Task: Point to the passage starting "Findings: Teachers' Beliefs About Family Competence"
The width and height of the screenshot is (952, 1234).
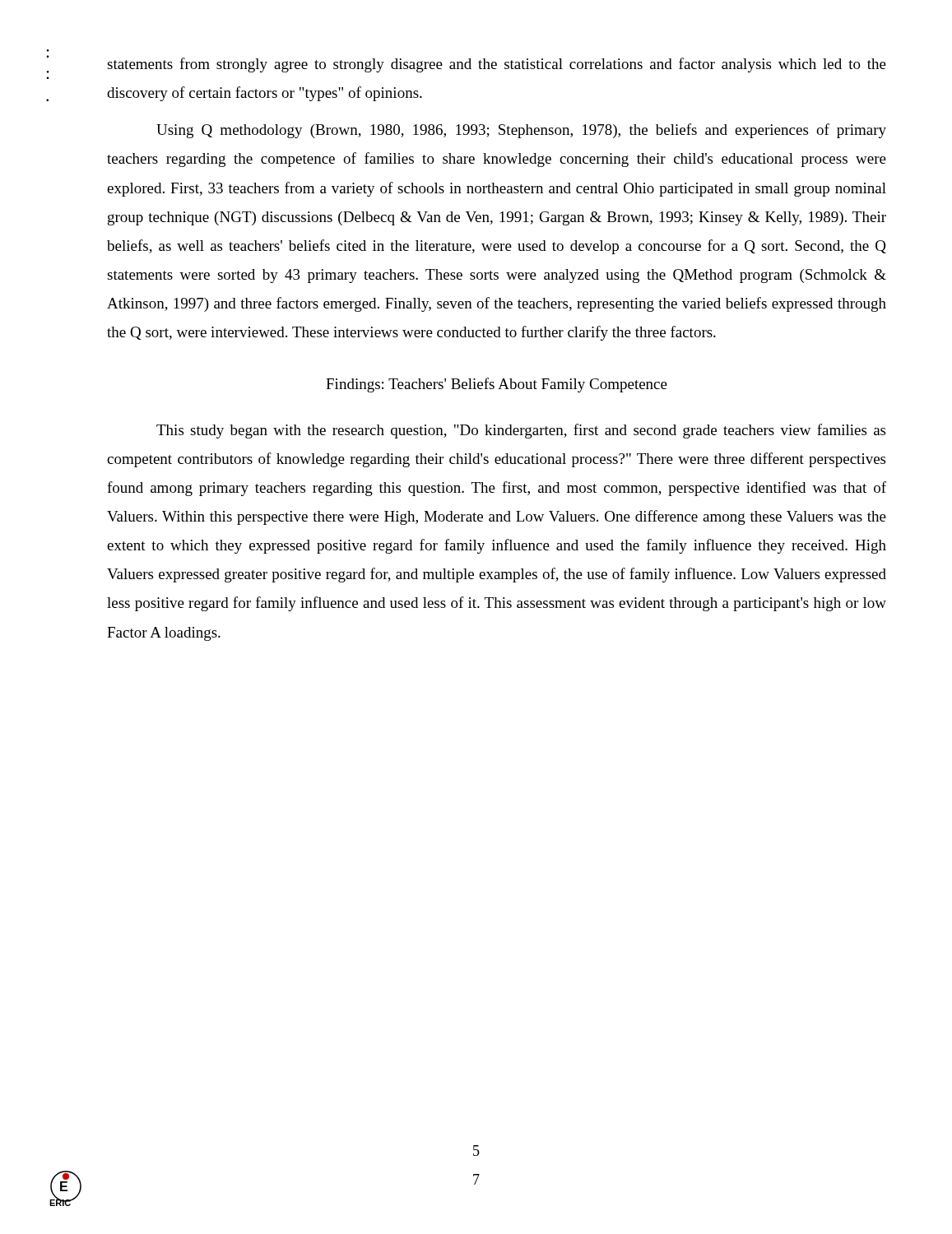Action: (x=497, y=384)
